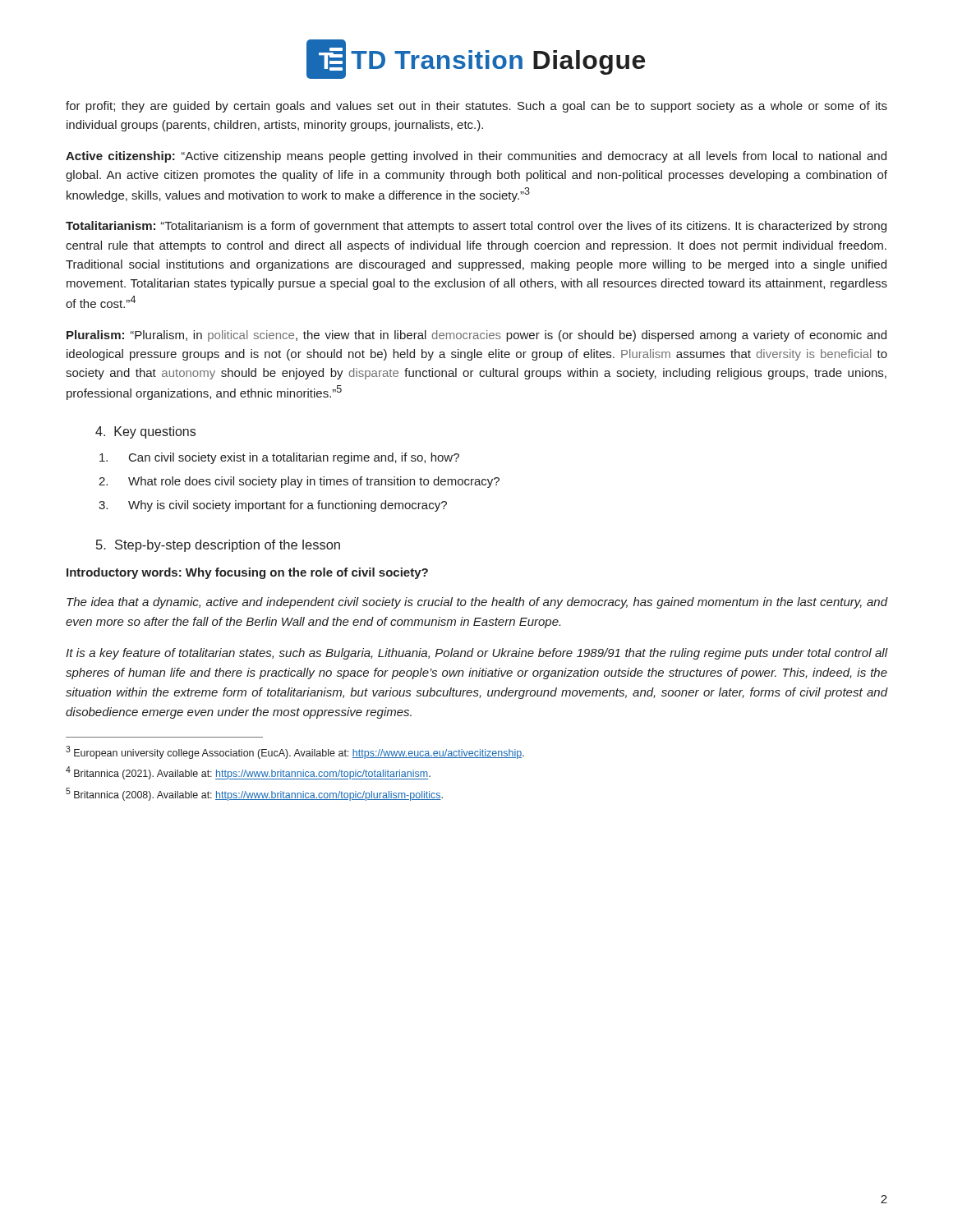This screenshot has width=953, height=1232.
Task: Find the block on this page that starts "for profit; they are guided by certain goals"
Action: pyautogui.click(x=476, y=115)
